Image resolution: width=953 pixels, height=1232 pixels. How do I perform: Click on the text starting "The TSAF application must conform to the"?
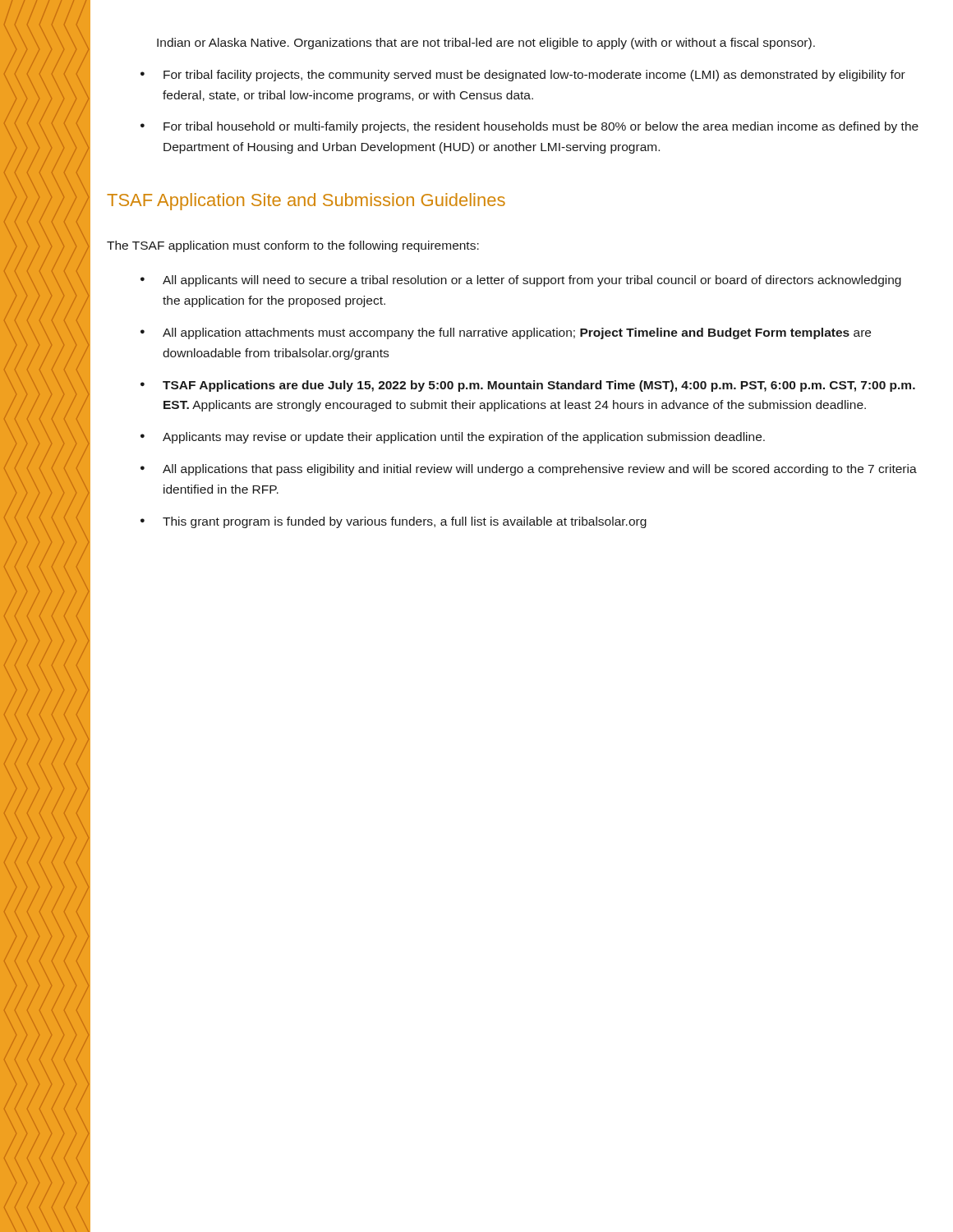(293, 245)
